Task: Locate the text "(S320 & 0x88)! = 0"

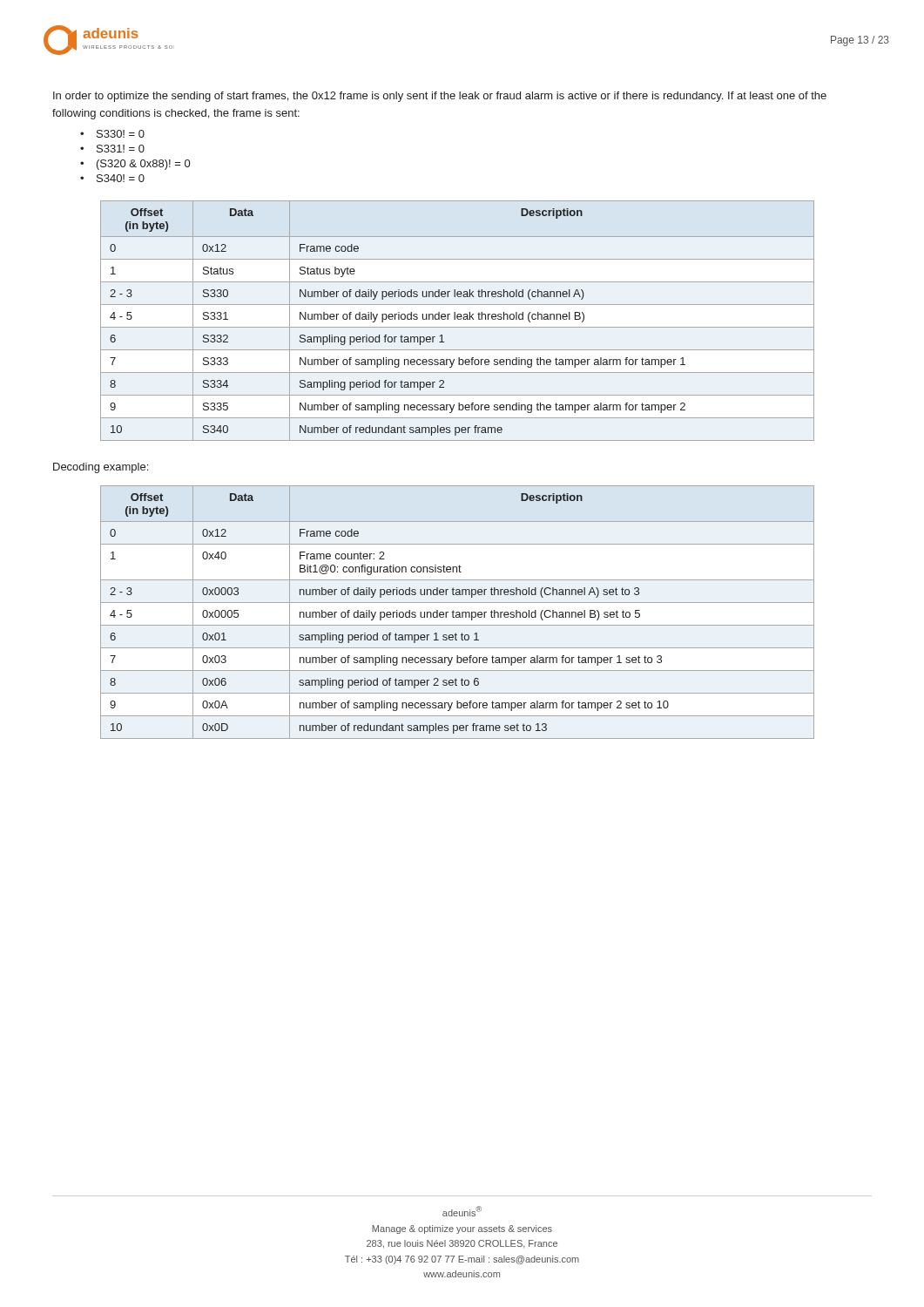Action: (143, 164)
